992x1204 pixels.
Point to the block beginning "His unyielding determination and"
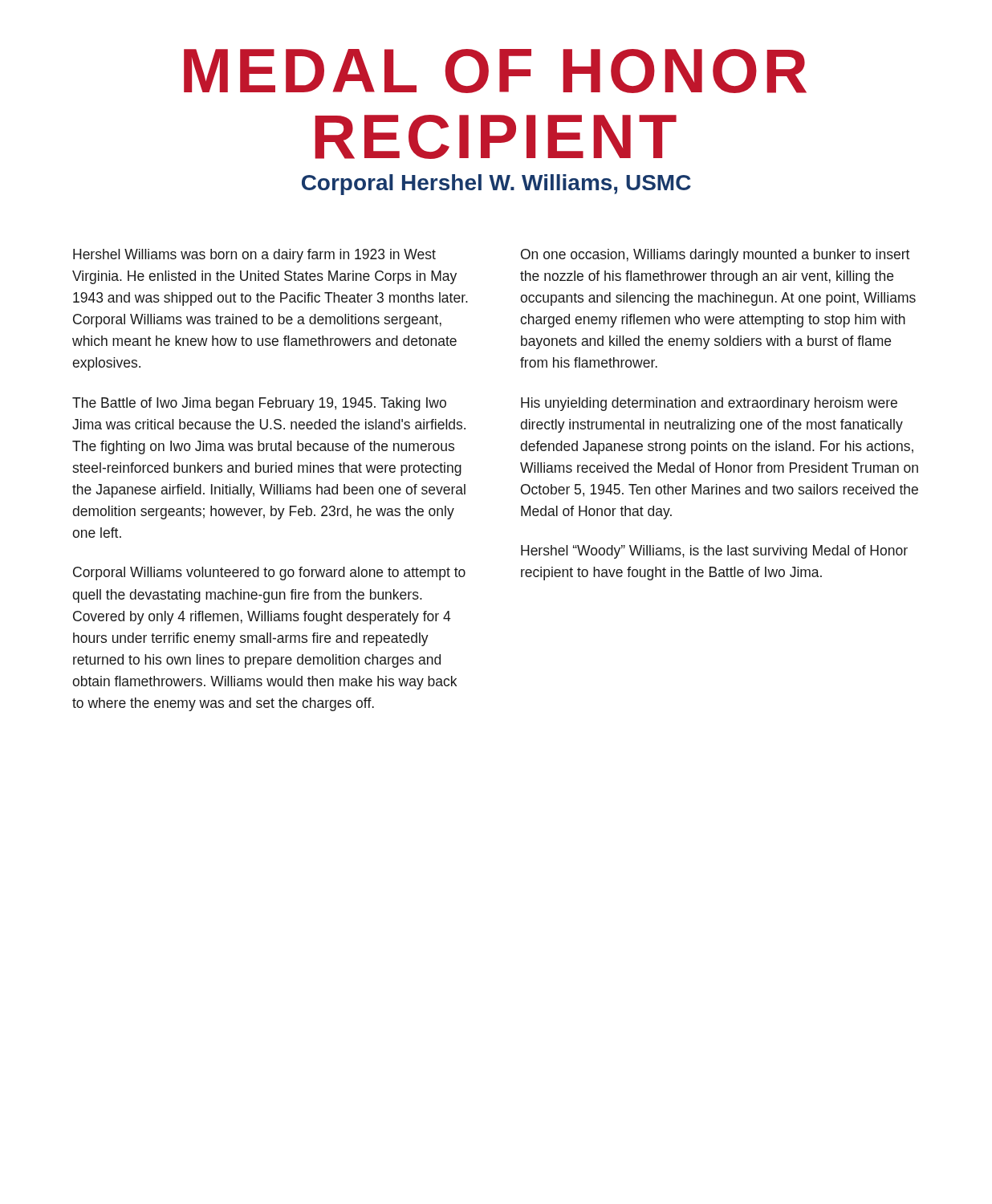[720, 457]
